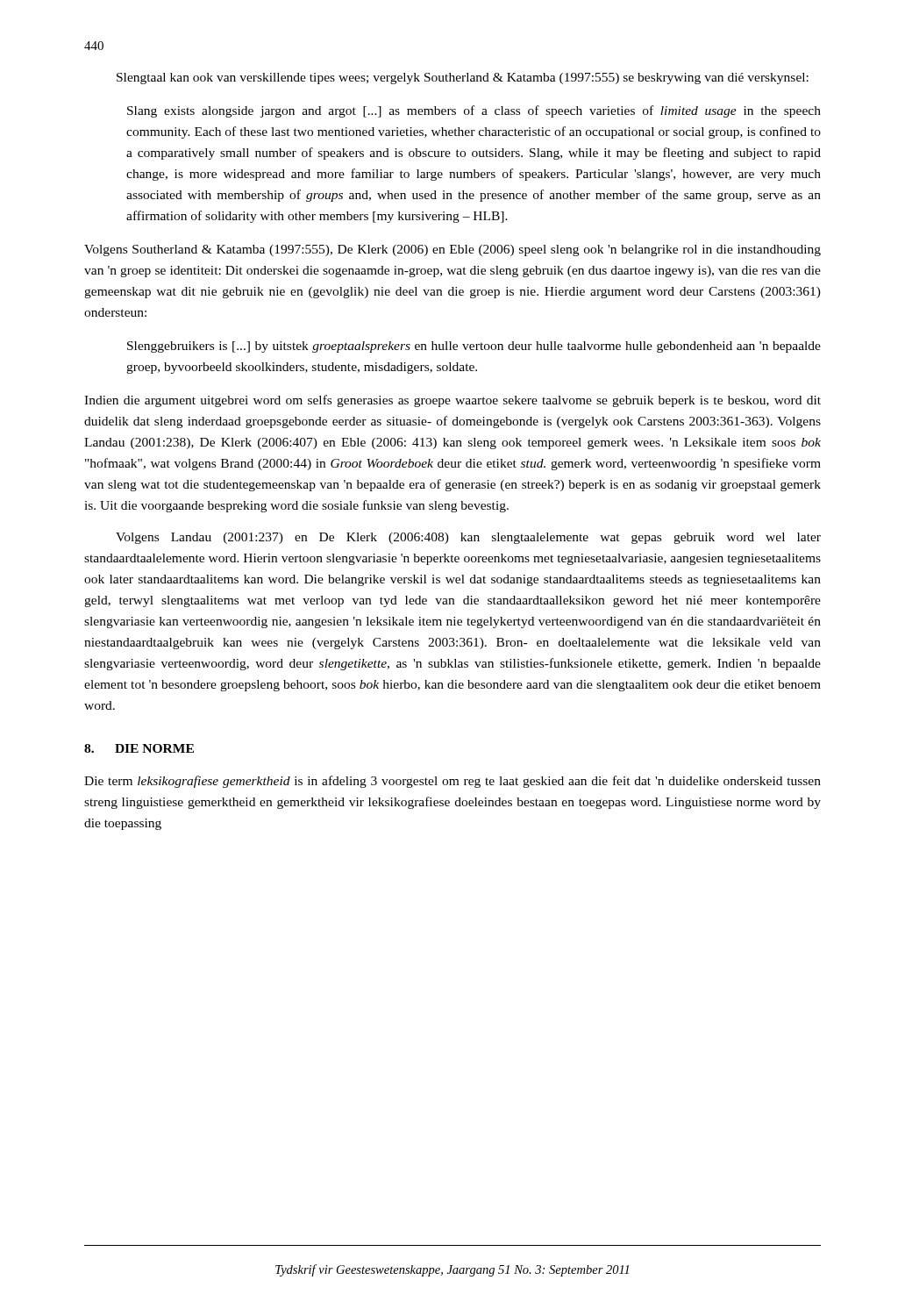905x1316 pixels.
Task: Point to the block beginning "Slengtaal kan ook van"
Action: tap(452, 77)
